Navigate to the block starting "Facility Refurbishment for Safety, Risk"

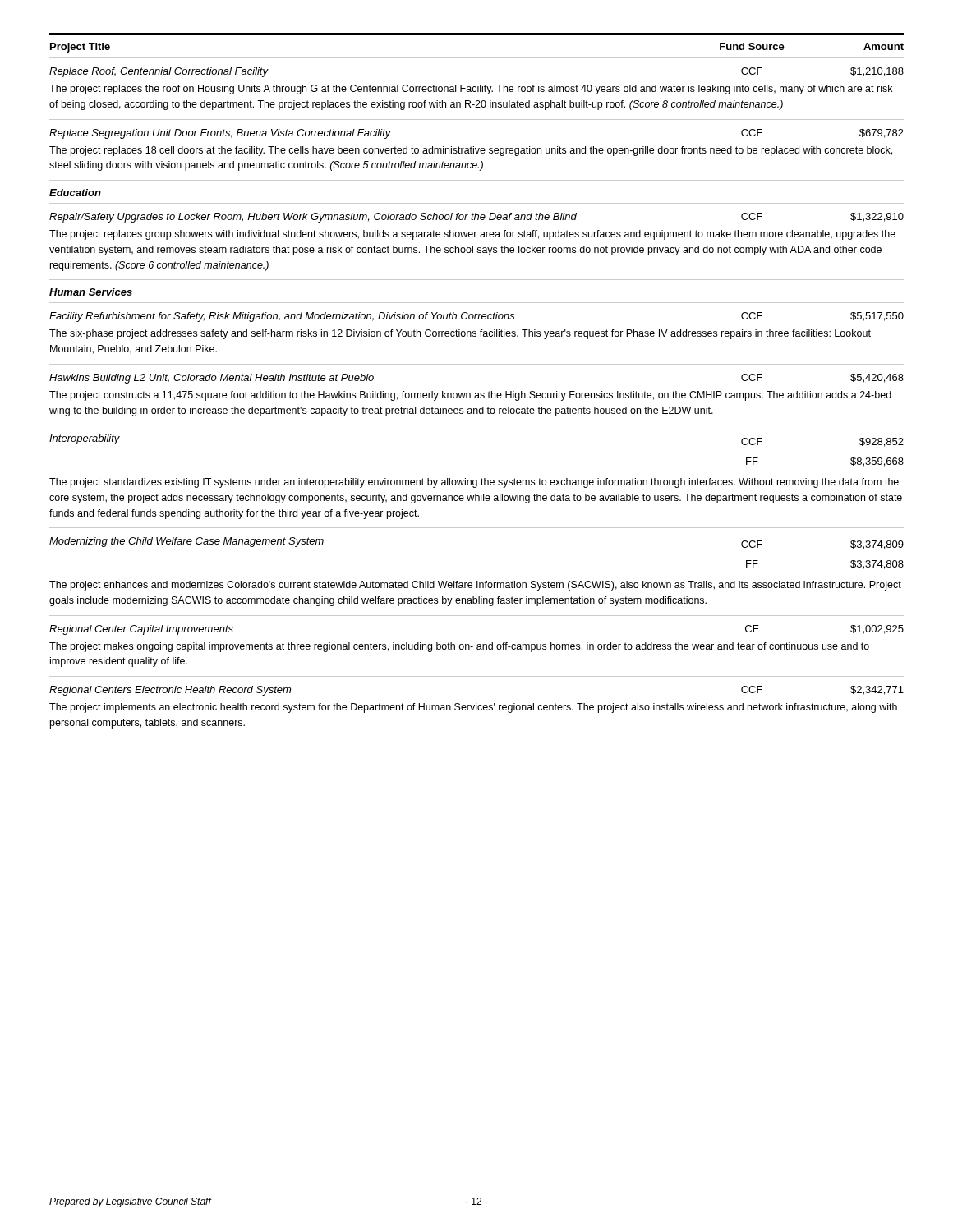[x=476, y=333]
